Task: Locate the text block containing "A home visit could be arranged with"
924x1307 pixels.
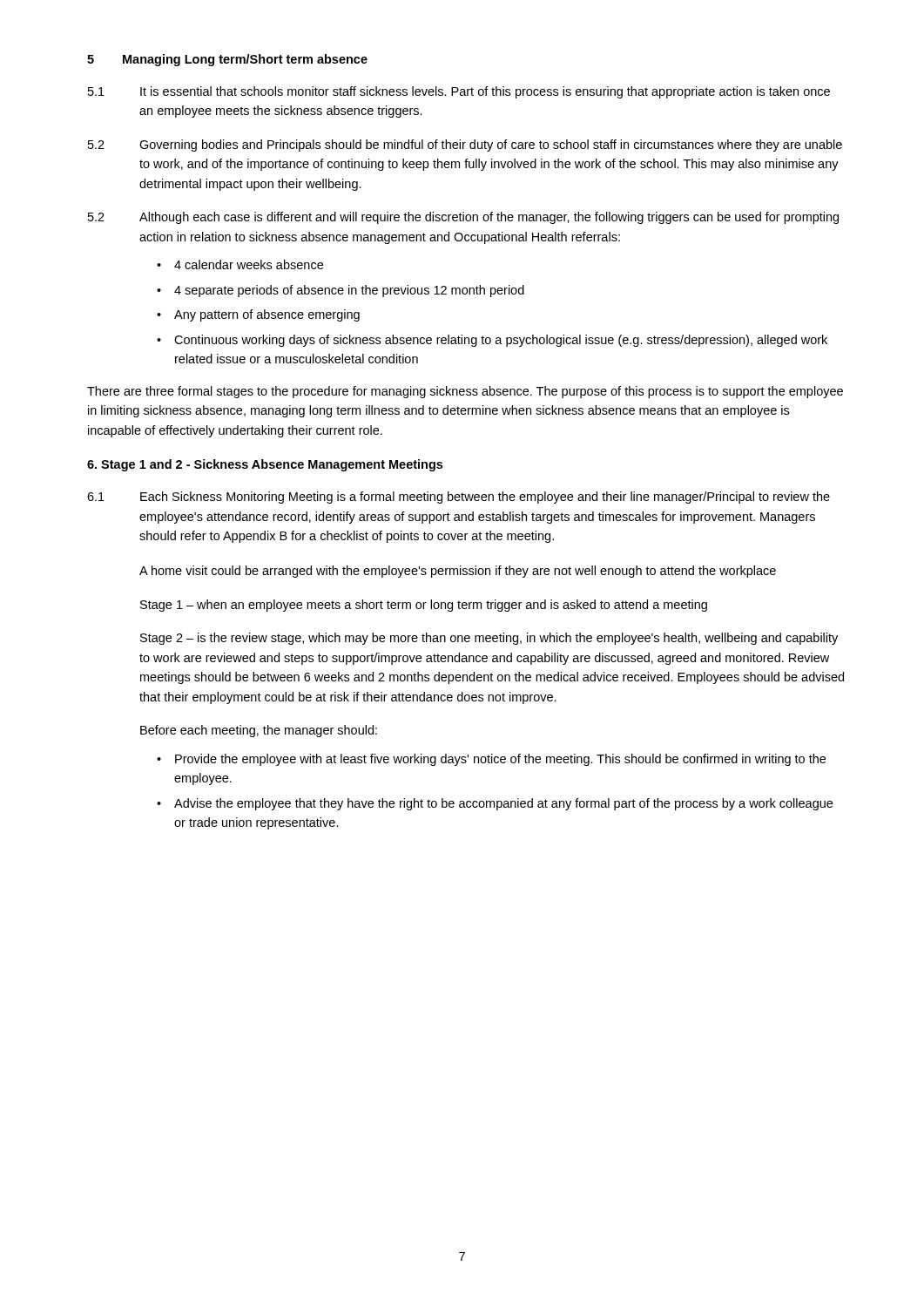Action: 458,571
